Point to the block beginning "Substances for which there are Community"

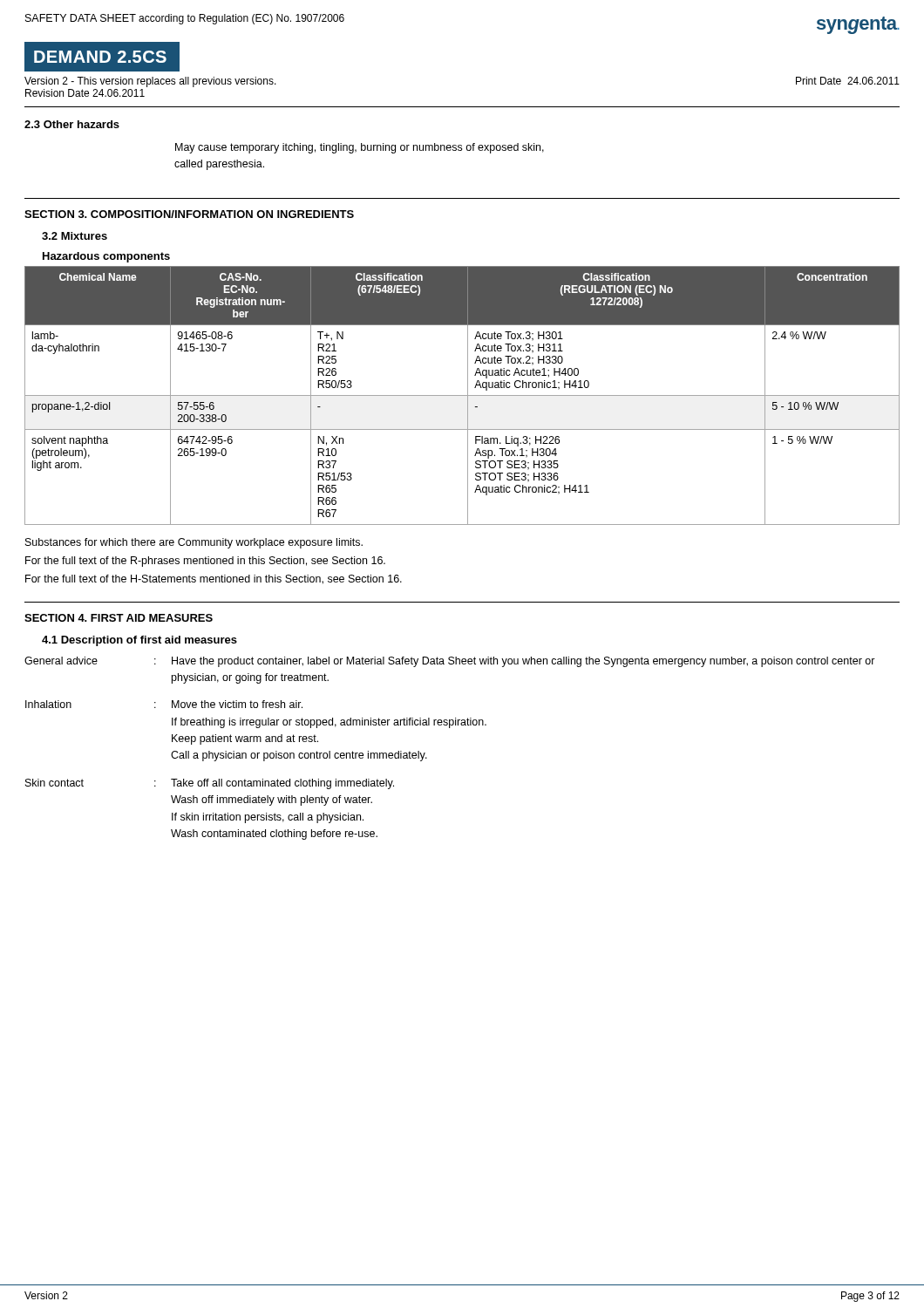[x=213, y=561]
